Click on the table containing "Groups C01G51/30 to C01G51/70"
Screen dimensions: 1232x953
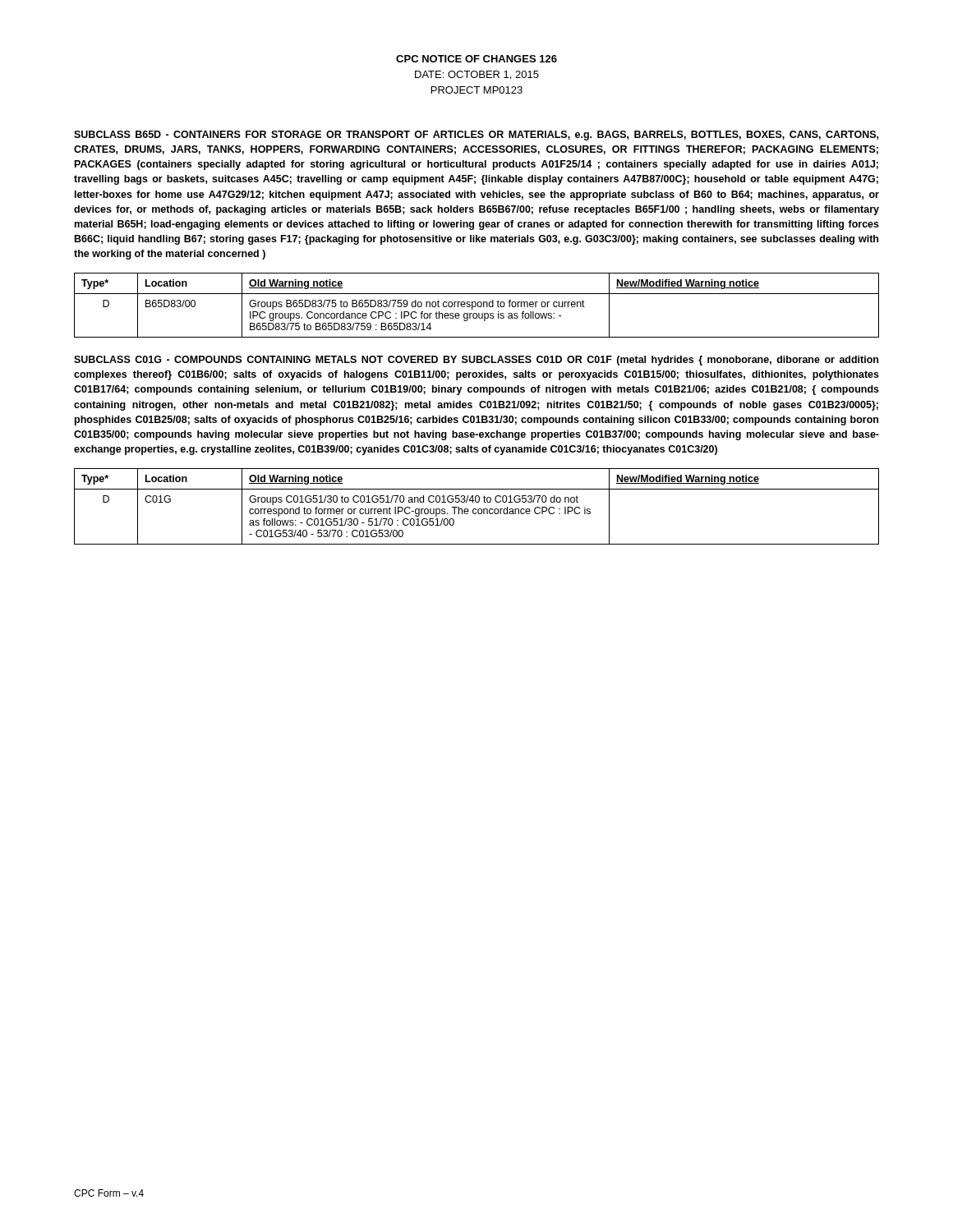(476, 506)
